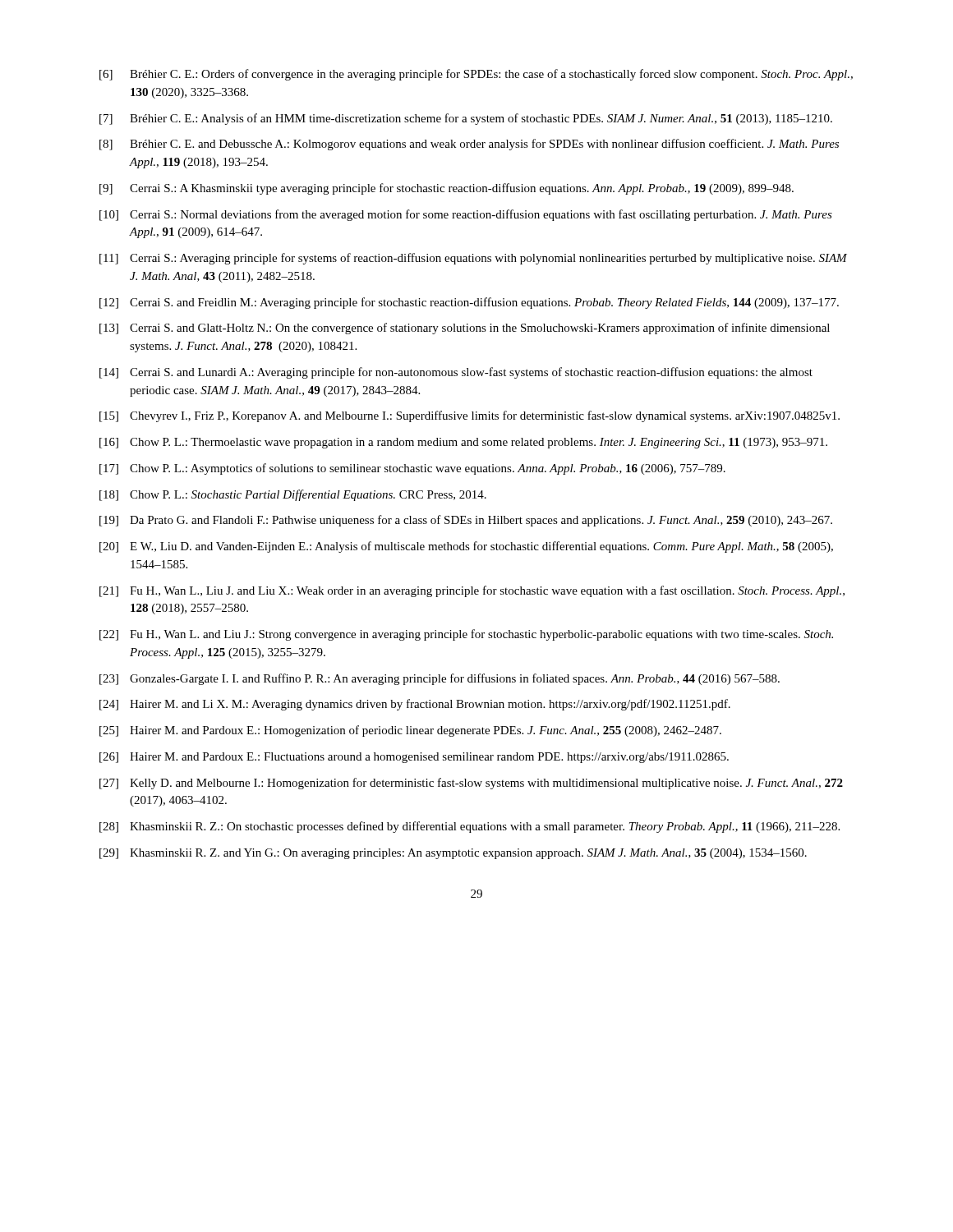Click on the element starting "[27] Kelly D. and Melbourne I.:"

tap(476, 792)
